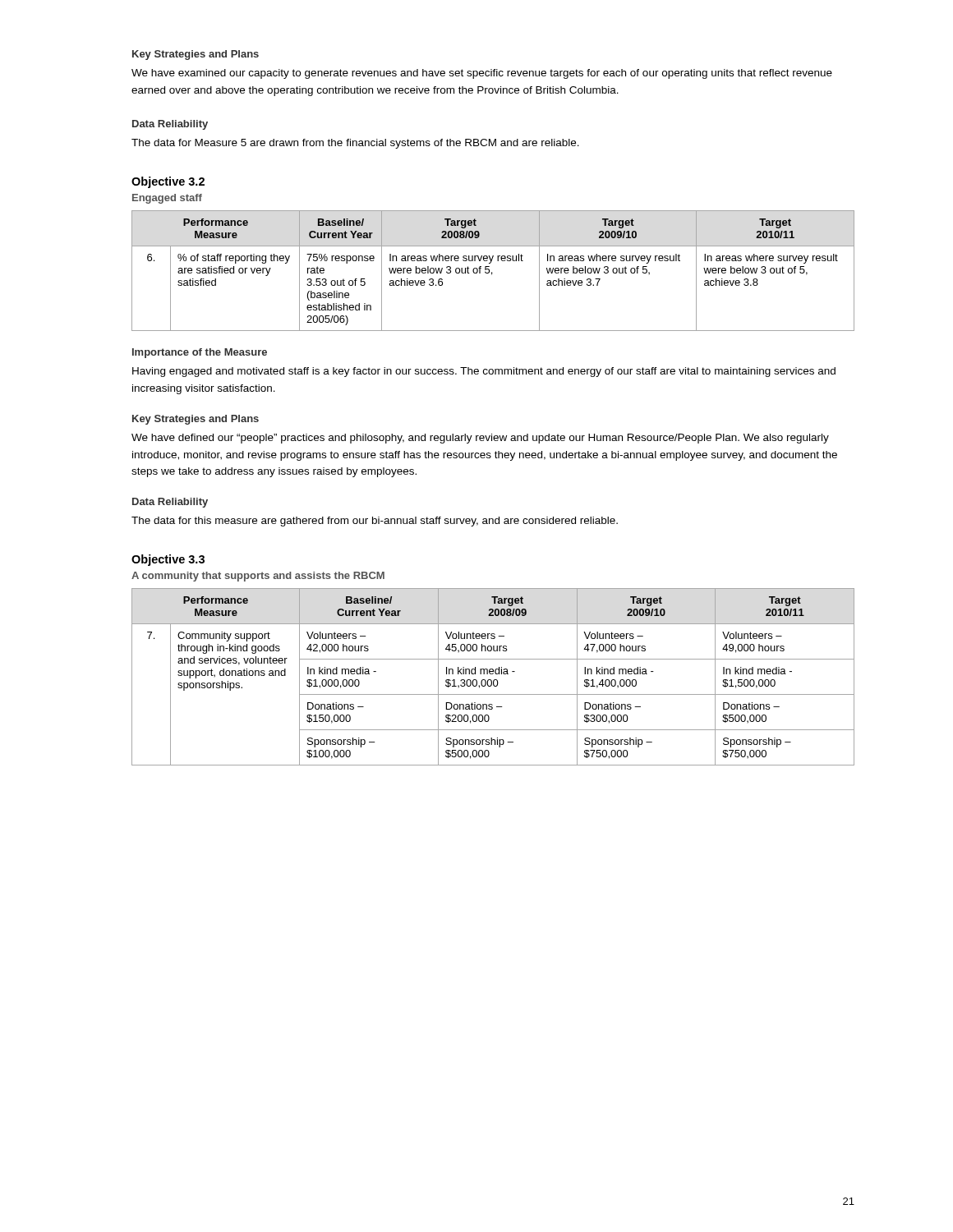Screen dimensions: 1232x953
Task: Where is the passage that starts "We have defined our “people” practices"?
Action: pos(485,454)
